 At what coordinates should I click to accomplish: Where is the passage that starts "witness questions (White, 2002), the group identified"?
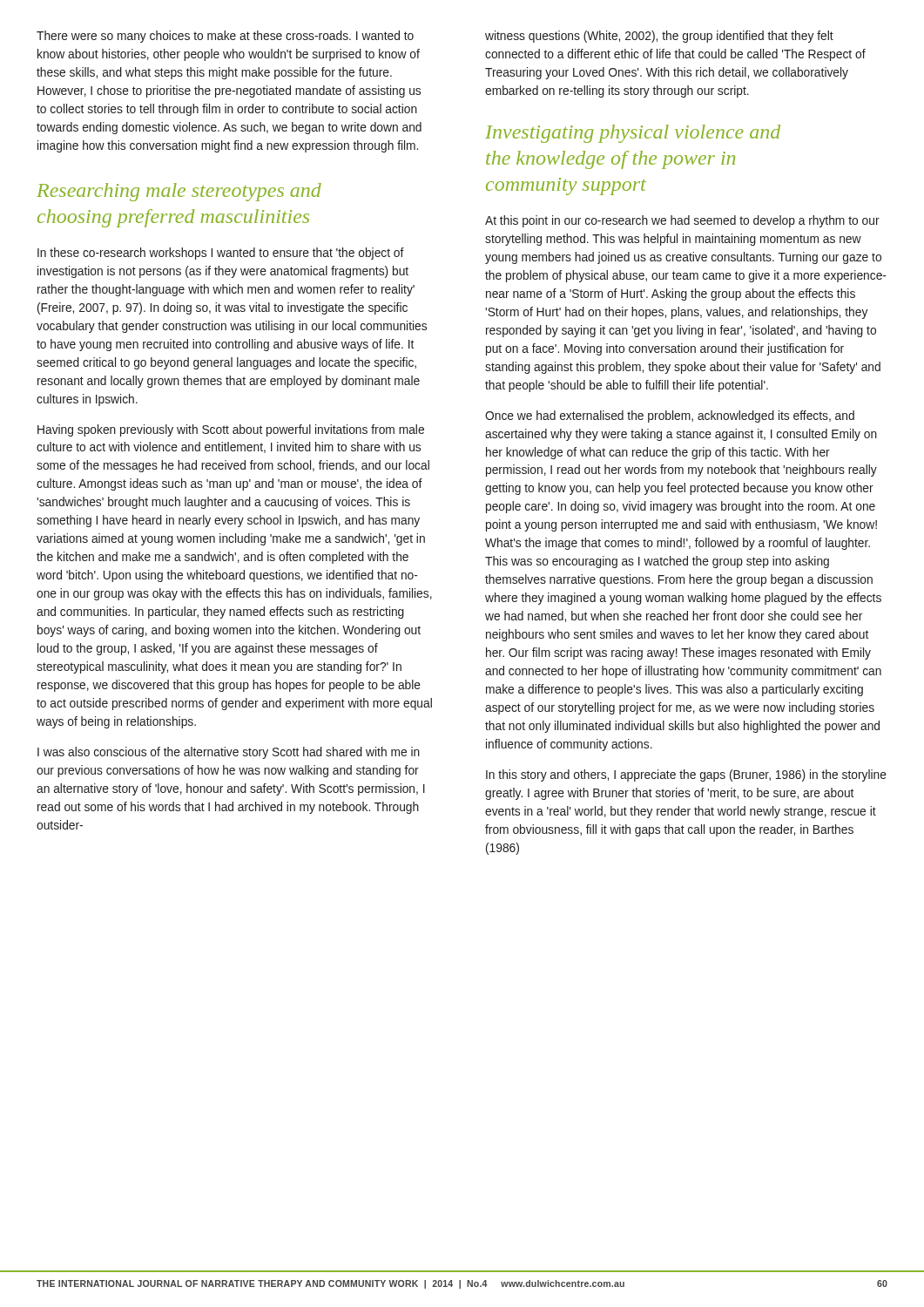(x=686, y=64)
